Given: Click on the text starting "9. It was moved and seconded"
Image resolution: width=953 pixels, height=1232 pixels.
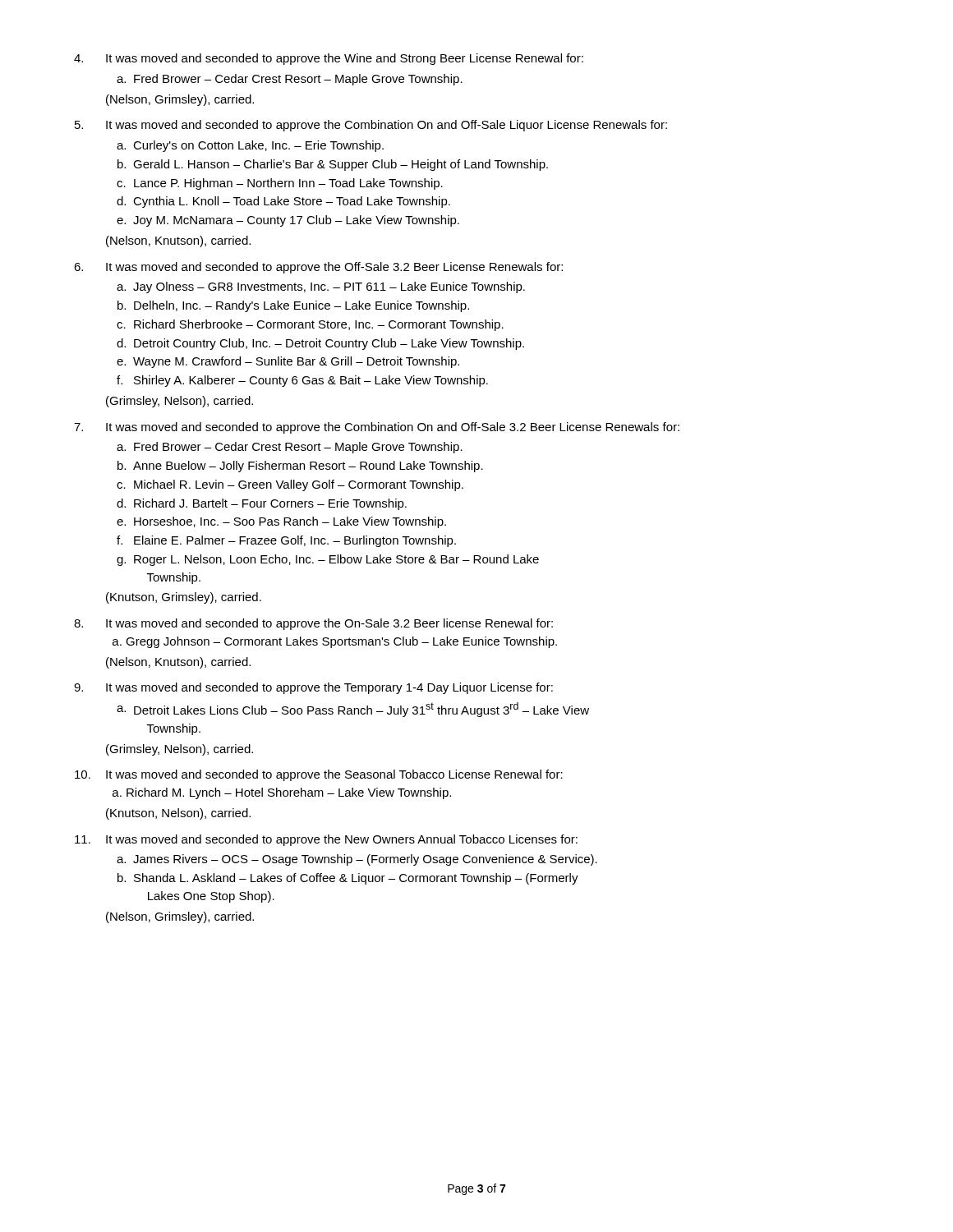Looking at the screenshot, I should (x=476, y=718).
